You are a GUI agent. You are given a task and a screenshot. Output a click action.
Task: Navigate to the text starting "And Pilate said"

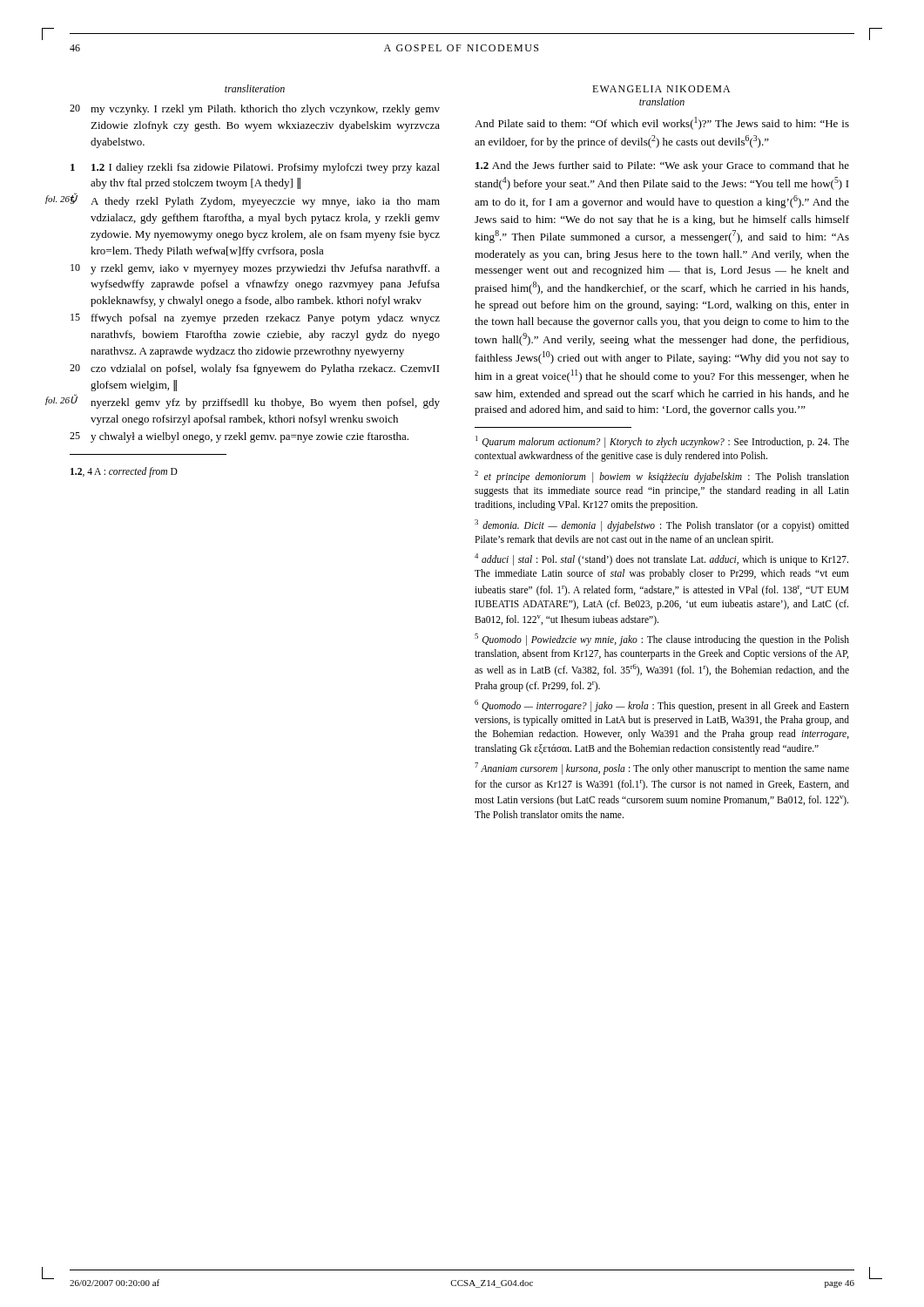click(662, 132)
